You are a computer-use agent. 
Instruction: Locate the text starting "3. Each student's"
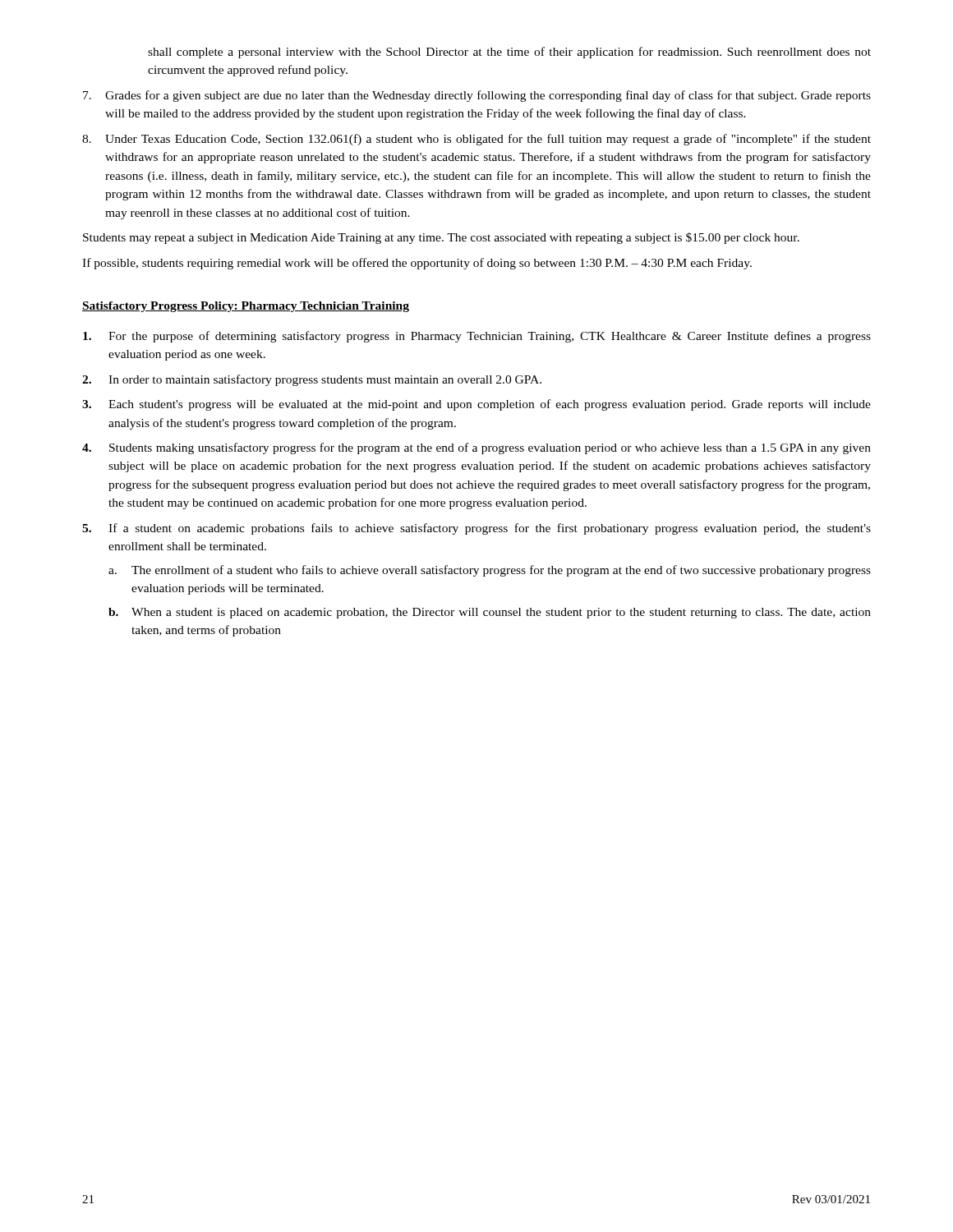[x=476, y=414]
